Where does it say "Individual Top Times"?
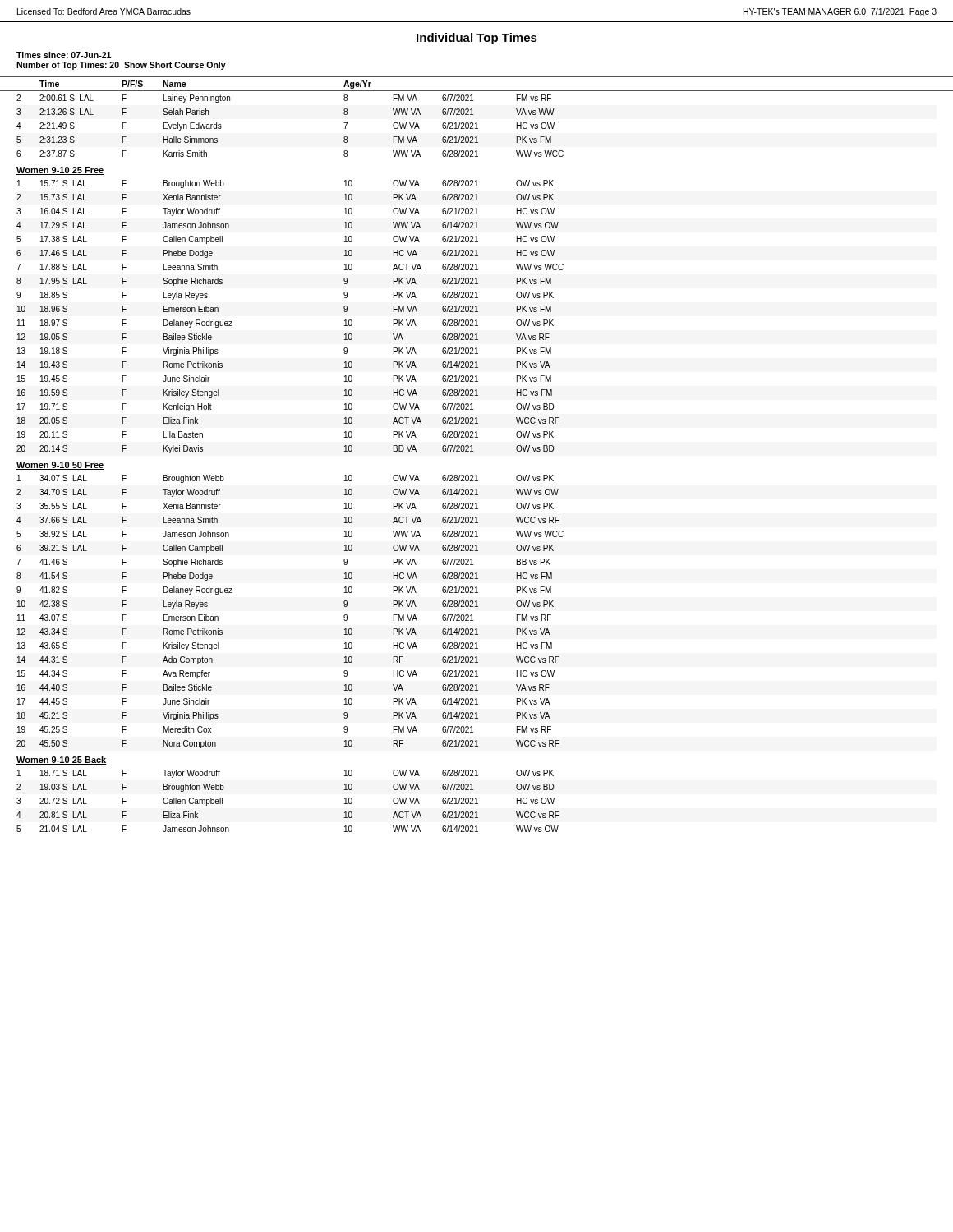953x1232 pixels. click(x=476, y=37)
